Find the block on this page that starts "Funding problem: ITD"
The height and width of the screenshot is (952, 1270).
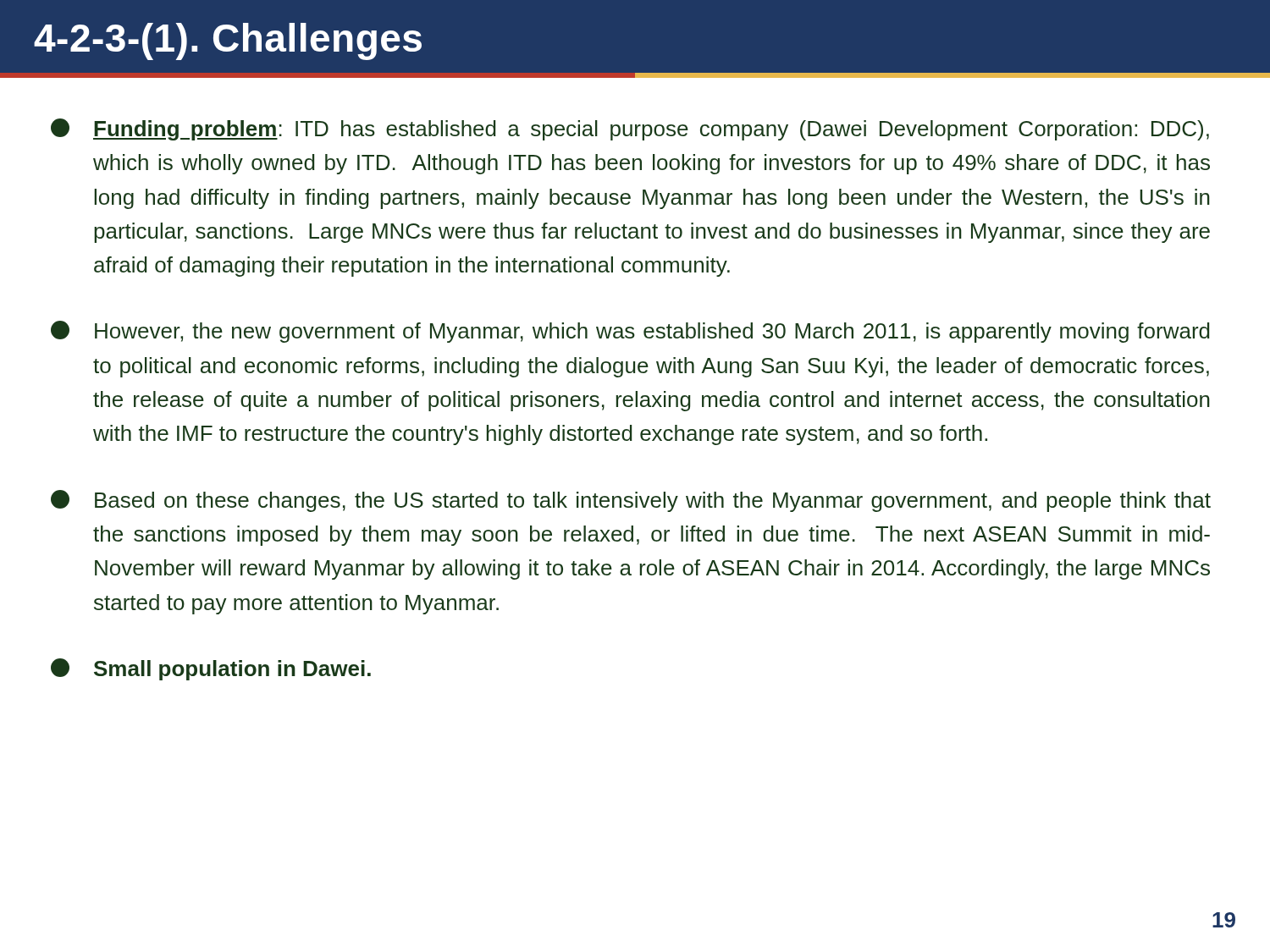tap(631, 197)
